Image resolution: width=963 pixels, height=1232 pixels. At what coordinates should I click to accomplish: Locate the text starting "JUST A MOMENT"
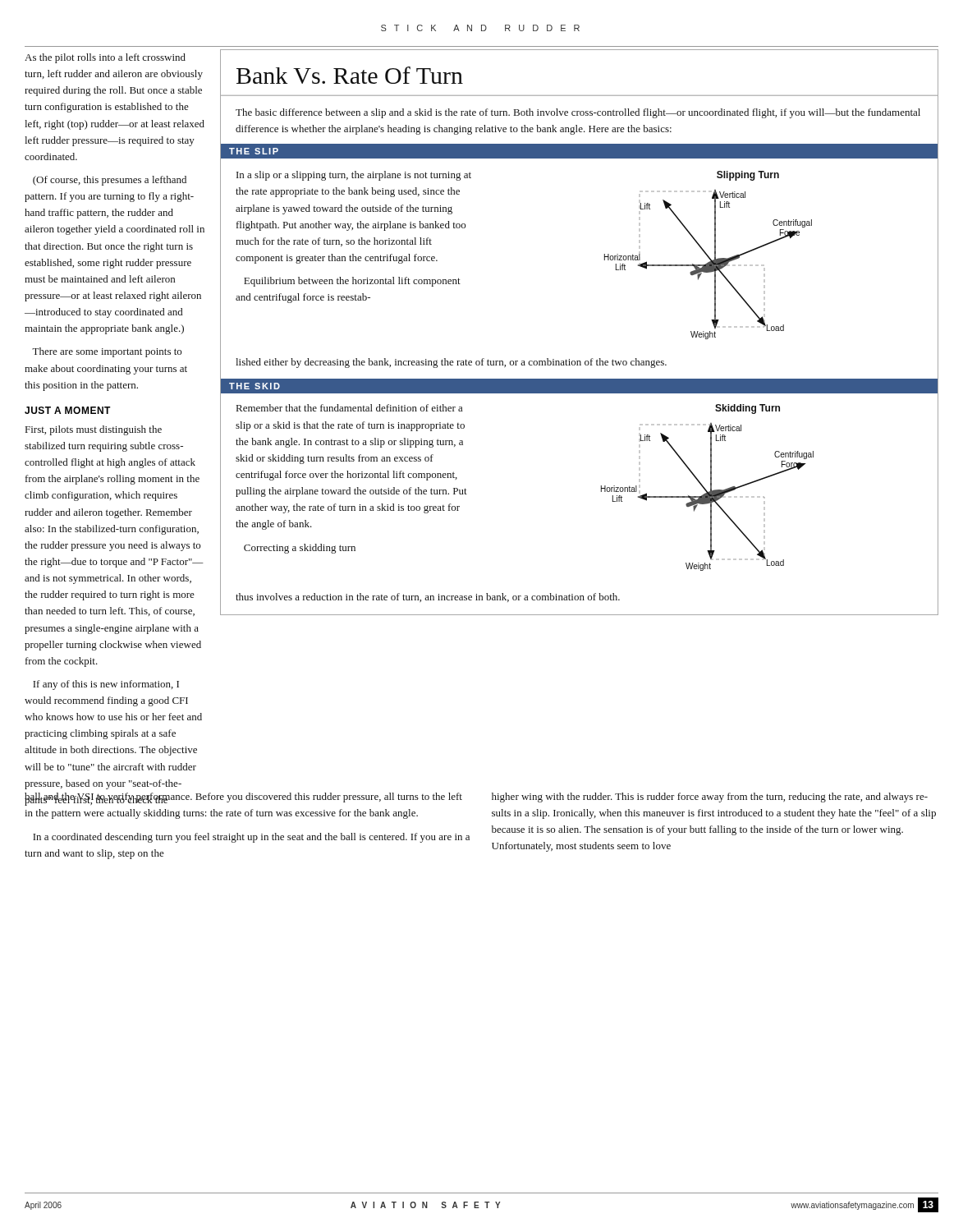68,411
